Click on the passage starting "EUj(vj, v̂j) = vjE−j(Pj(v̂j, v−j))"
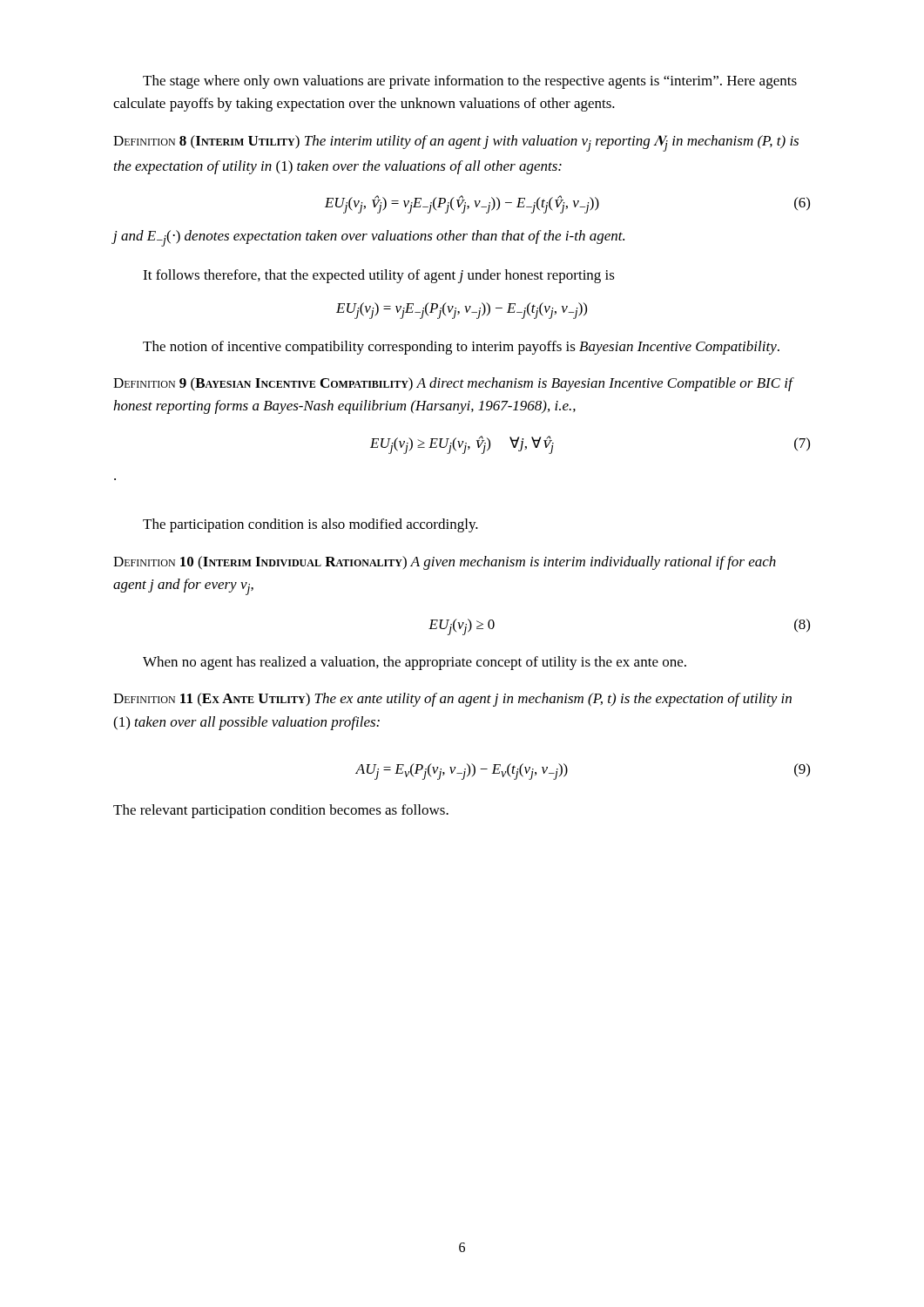Image resolution: width=924 pixels, height=1307 pixels. coord(568,205)
